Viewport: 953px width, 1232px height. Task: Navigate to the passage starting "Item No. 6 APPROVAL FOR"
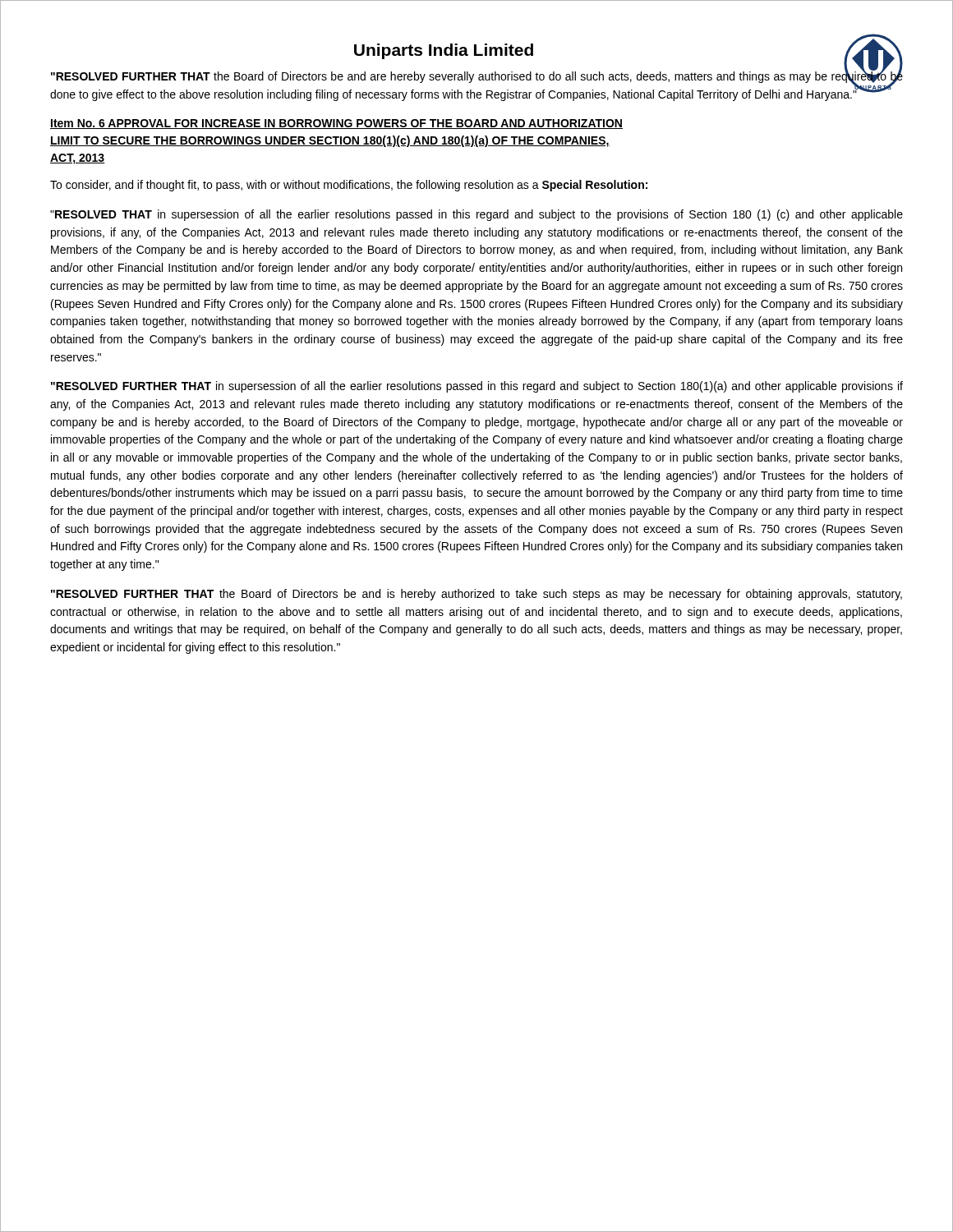tap(336, 141)
